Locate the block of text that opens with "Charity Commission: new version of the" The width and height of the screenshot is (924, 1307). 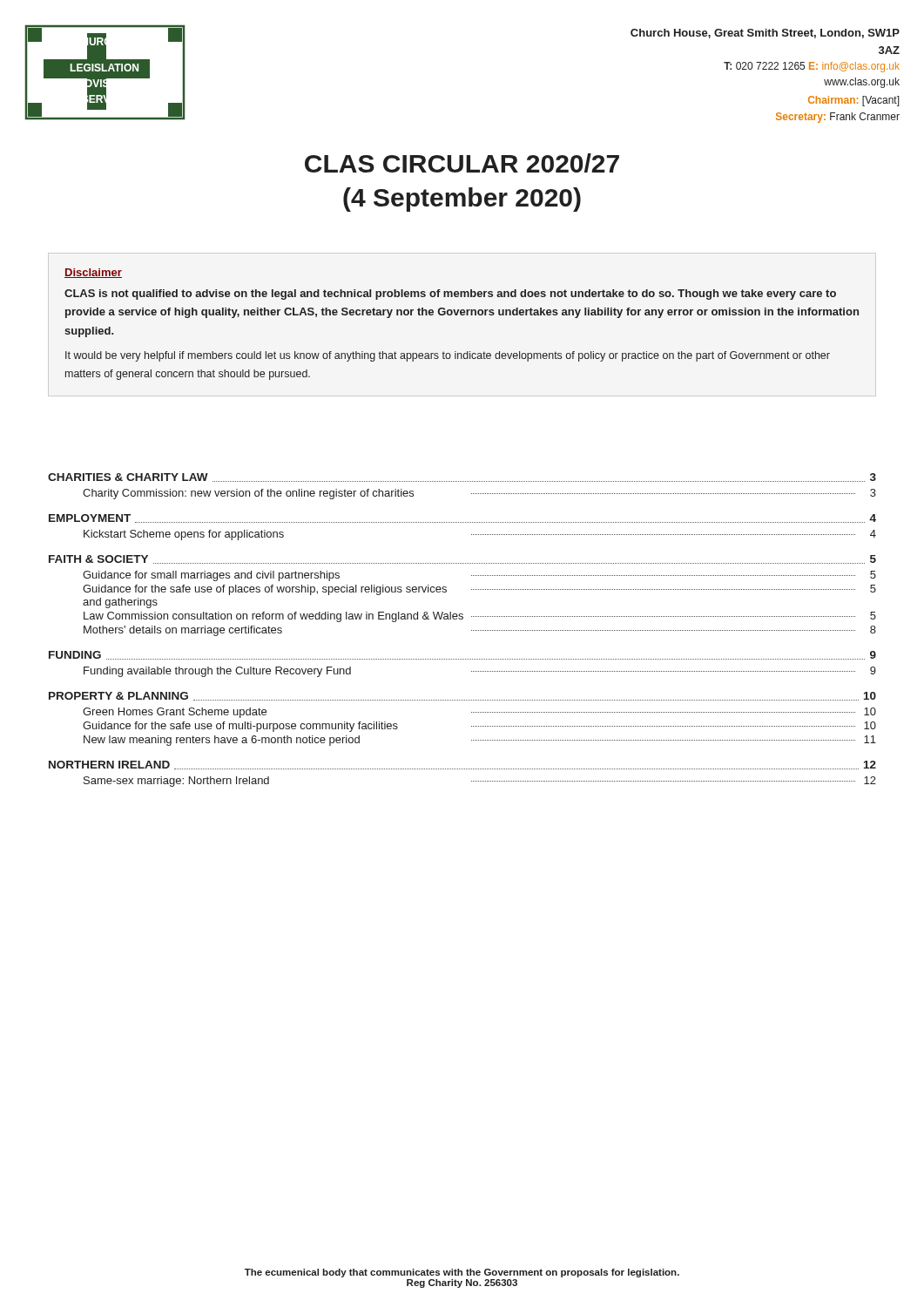pos(479,493)
